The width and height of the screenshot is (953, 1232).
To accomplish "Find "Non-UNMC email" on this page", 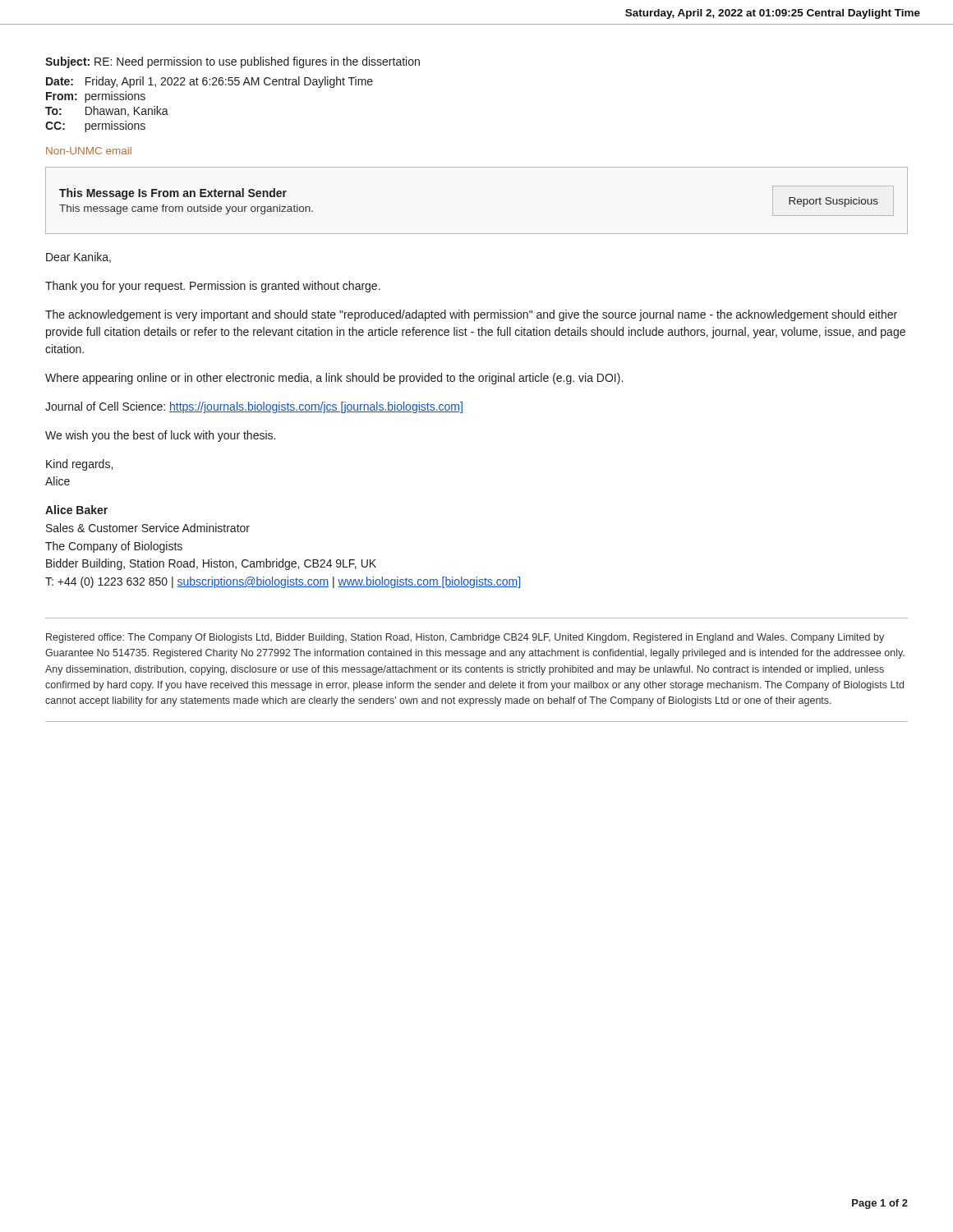I will (x=89, y=151).
